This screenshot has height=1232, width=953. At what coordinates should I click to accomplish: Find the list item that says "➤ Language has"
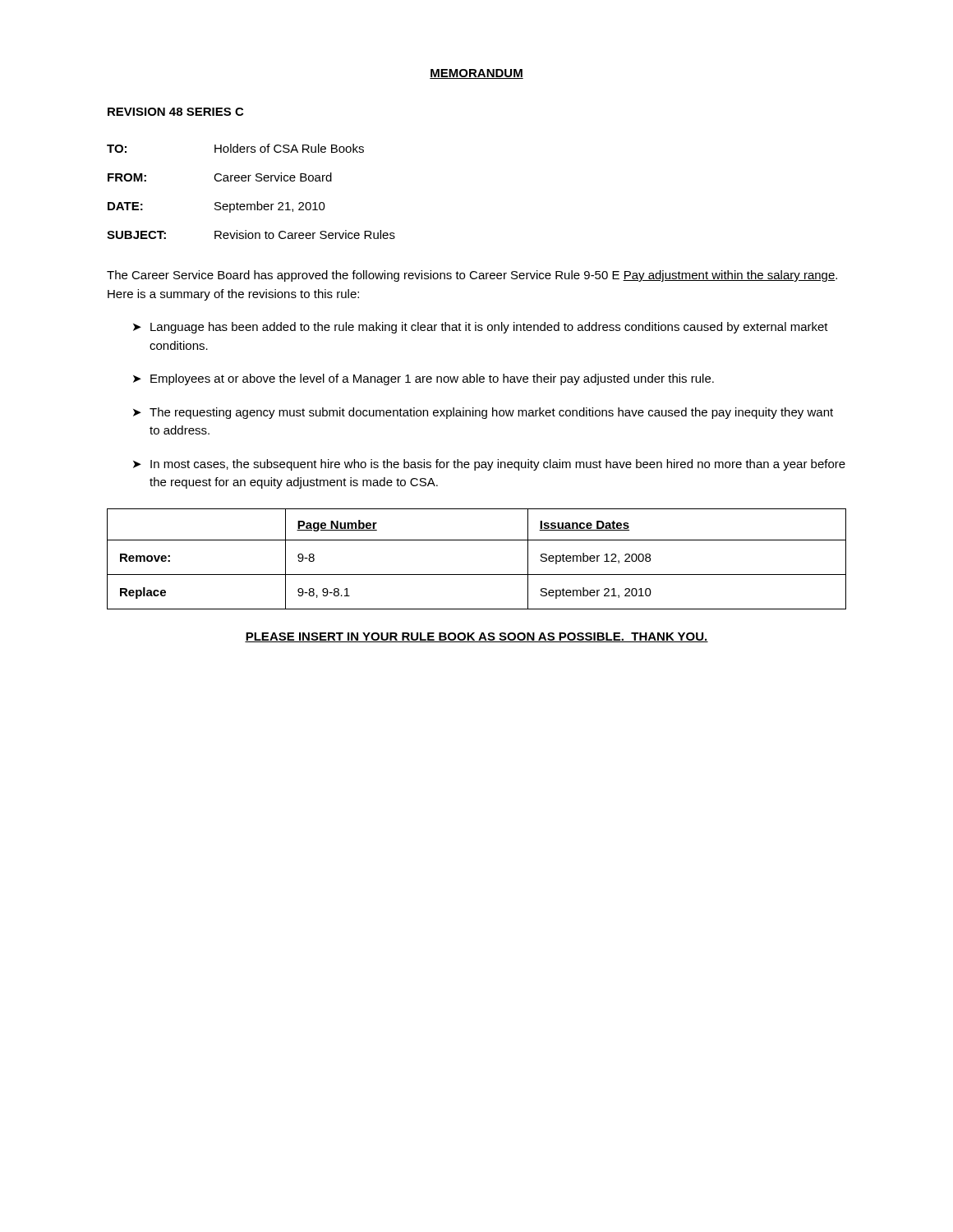[489, 336]
